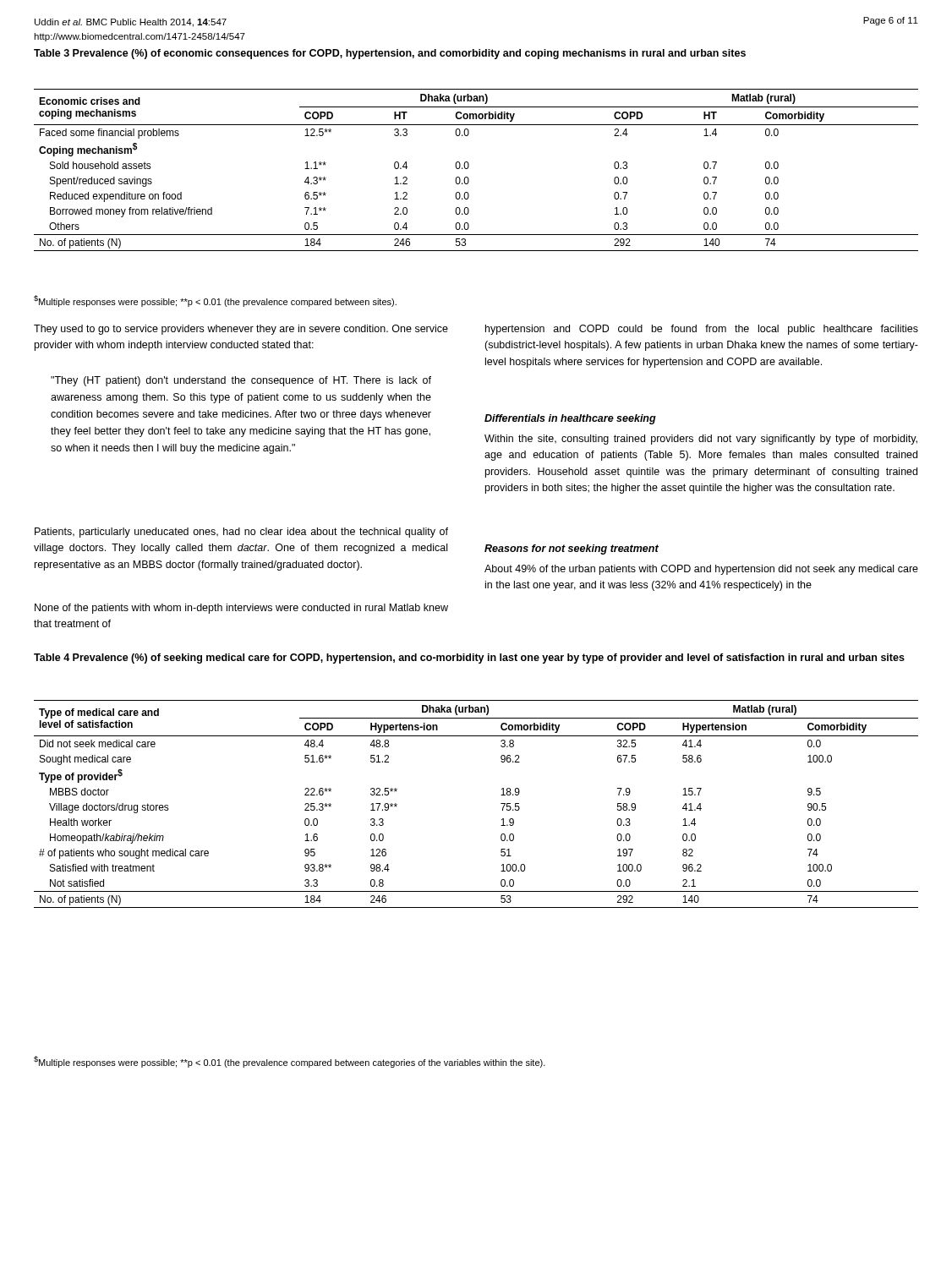The image size is (952, 1268).
Task: Select the table that reads "Type of medical"
Action: 476,804
